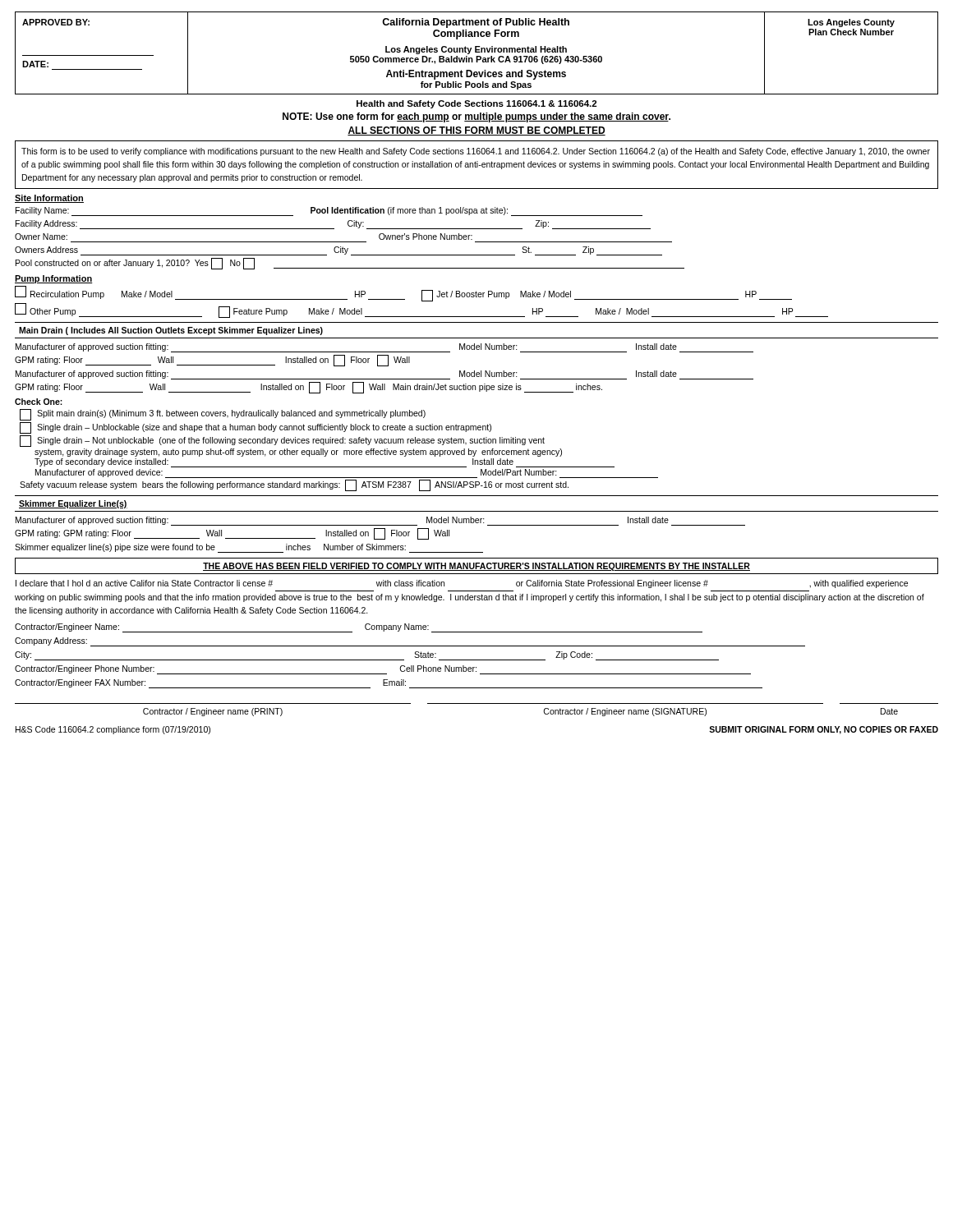Find the region starting "Facility Address: City: Zip:"

(x=333, y=224)
